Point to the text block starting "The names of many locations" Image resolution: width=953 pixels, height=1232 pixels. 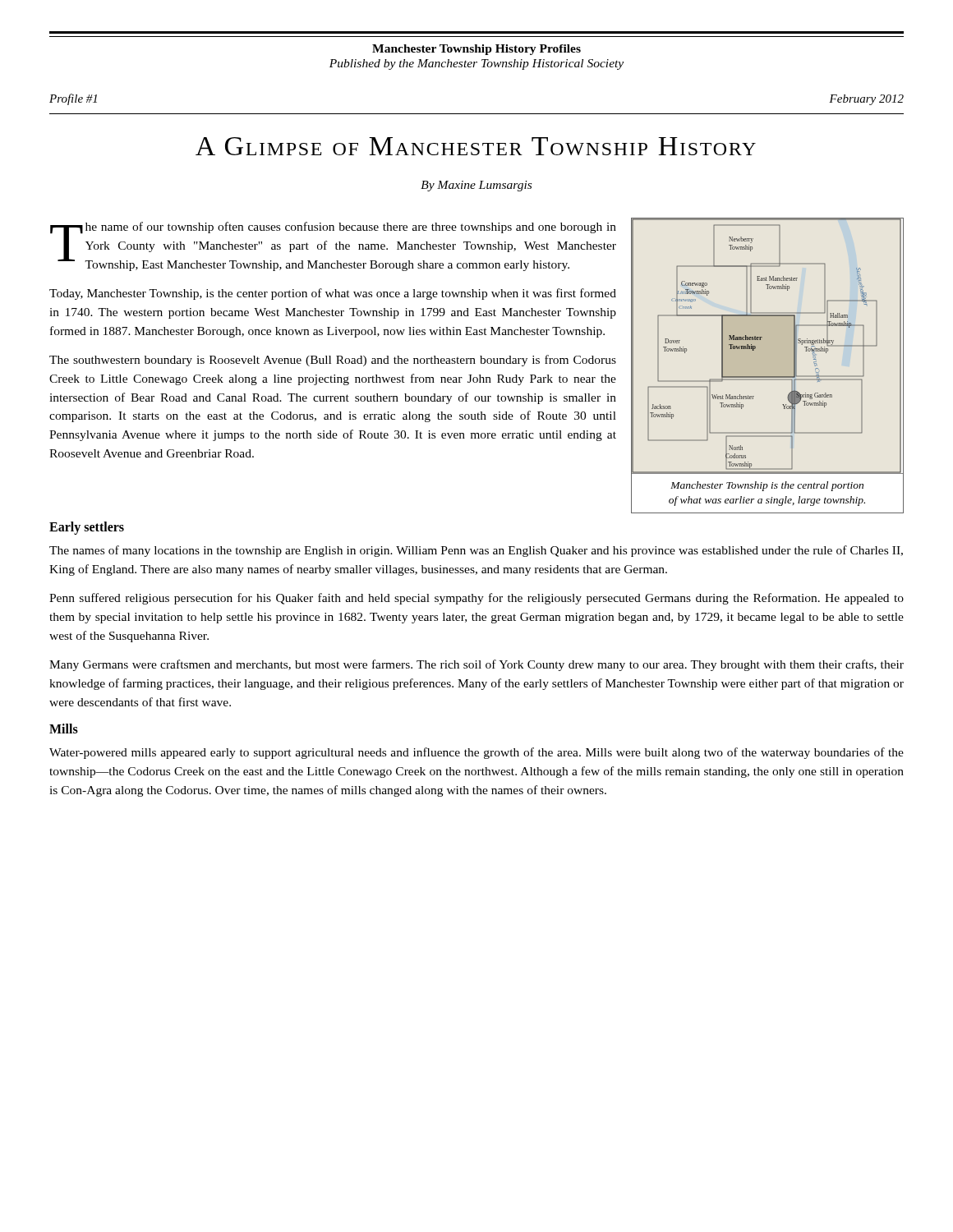point(476,560)
